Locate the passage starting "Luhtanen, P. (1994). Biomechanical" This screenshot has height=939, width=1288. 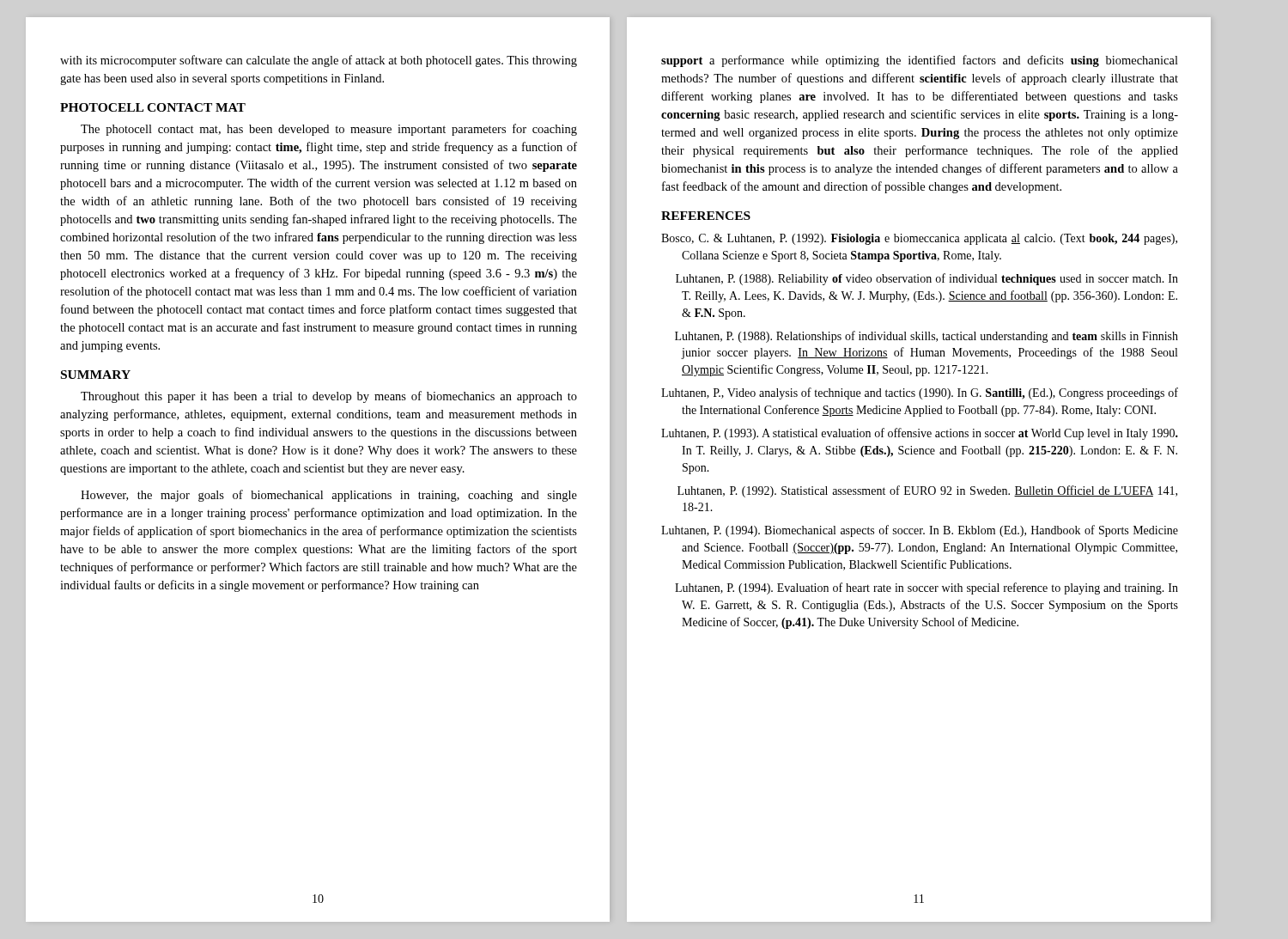pyautogui.click(x=920, y=548)
